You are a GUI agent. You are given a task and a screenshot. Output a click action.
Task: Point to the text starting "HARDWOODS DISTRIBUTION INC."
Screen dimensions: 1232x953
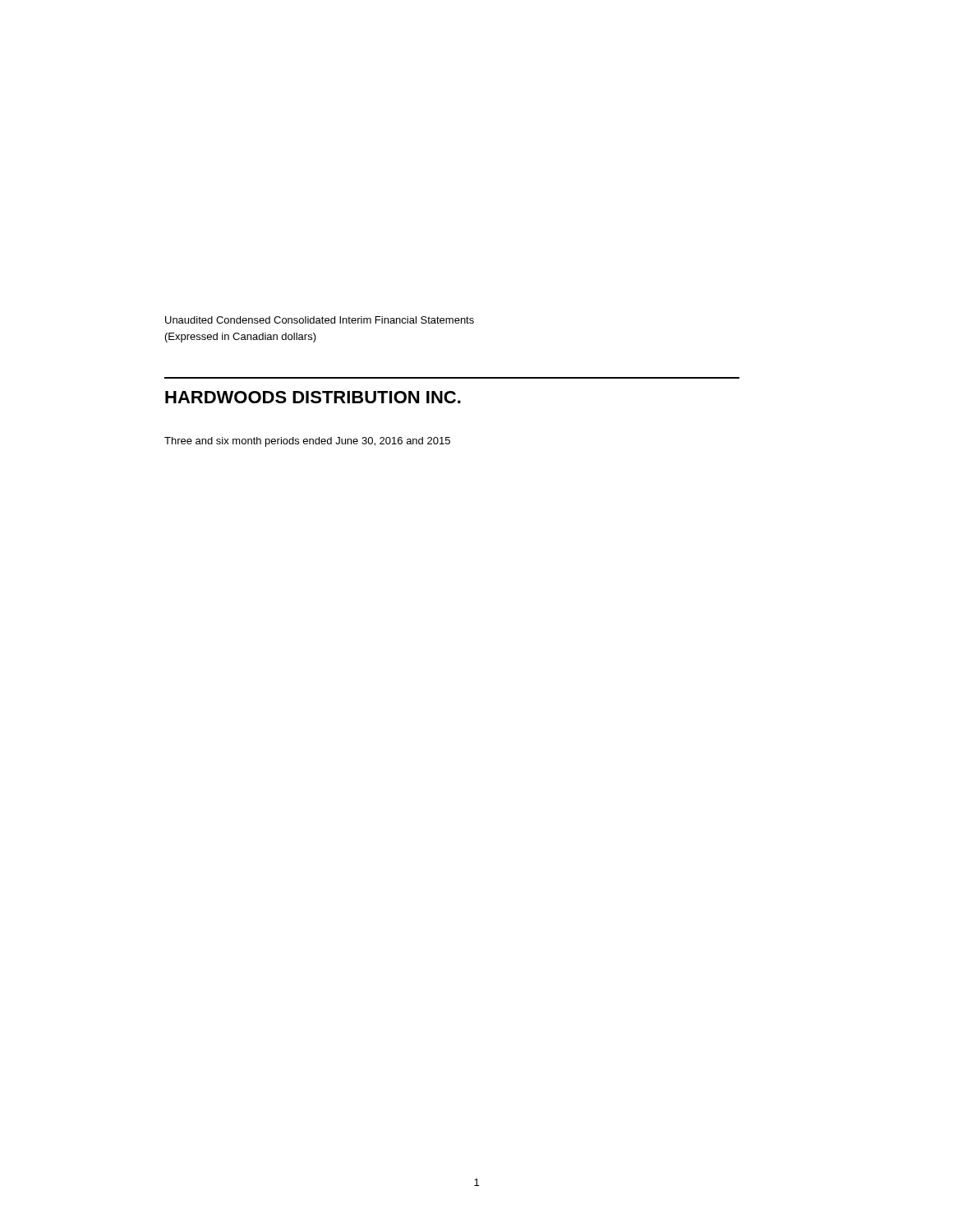tap(452, 393)
